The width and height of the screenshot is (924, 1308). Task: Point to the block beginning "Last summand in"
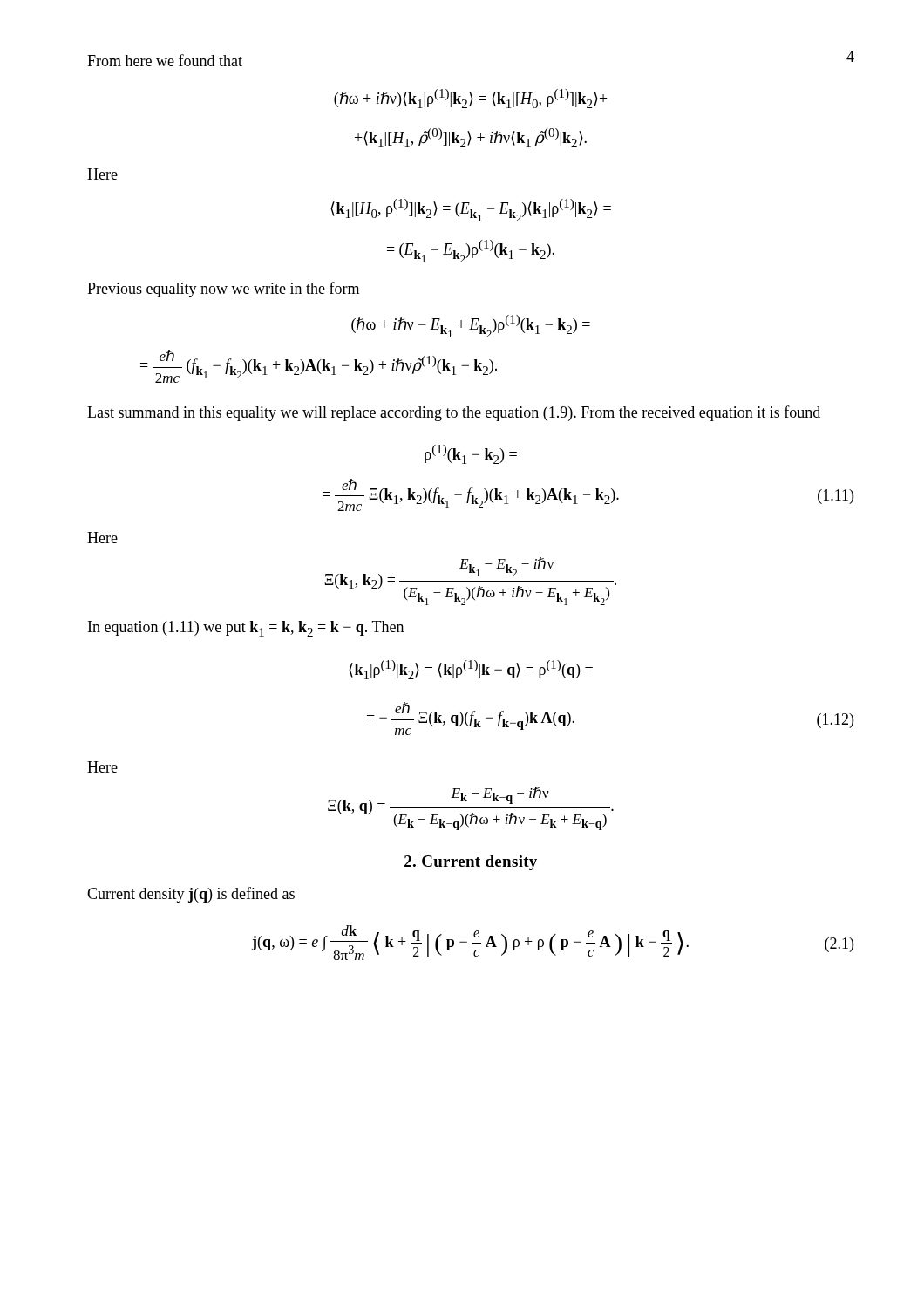tap(454, 412)
